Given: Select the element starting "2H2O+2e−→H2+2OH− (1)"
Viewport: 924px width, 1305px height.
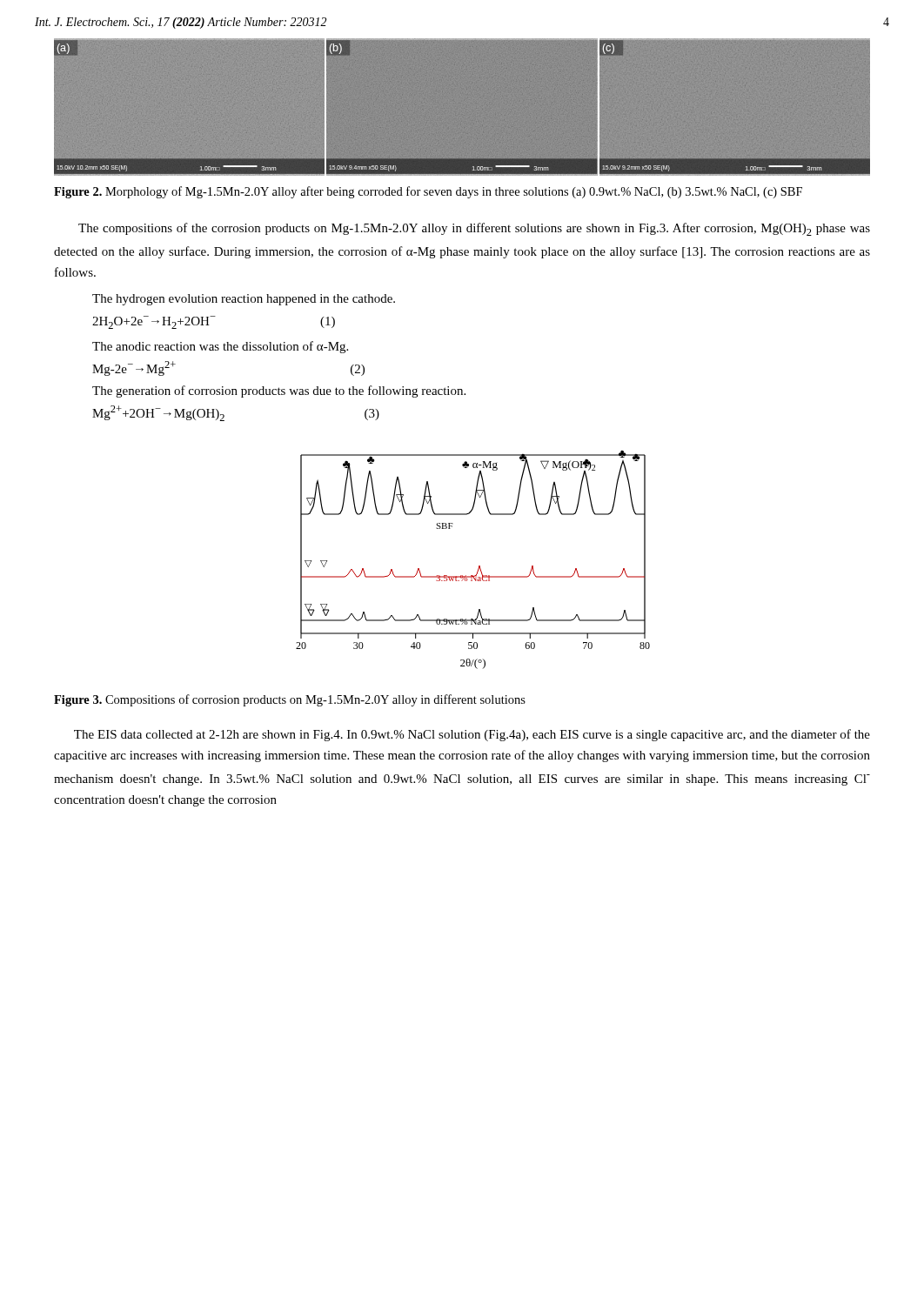Looking at the screenshot, I should (x=214, y=321).
